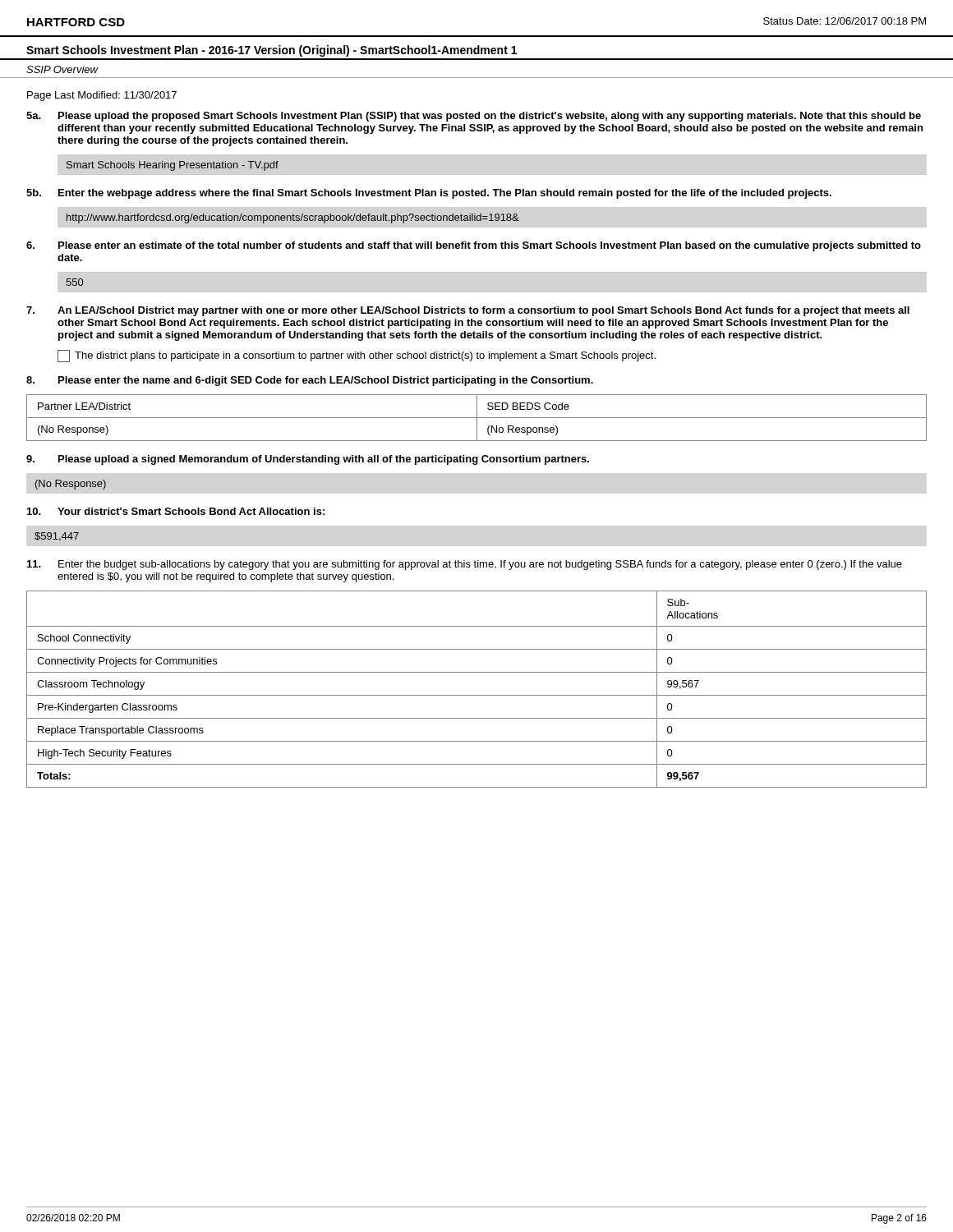Image resolution: width=953 pixels, height=1232 pixels.
Task: Click on the table containing "Classroom Technology"
Action: 476,689
